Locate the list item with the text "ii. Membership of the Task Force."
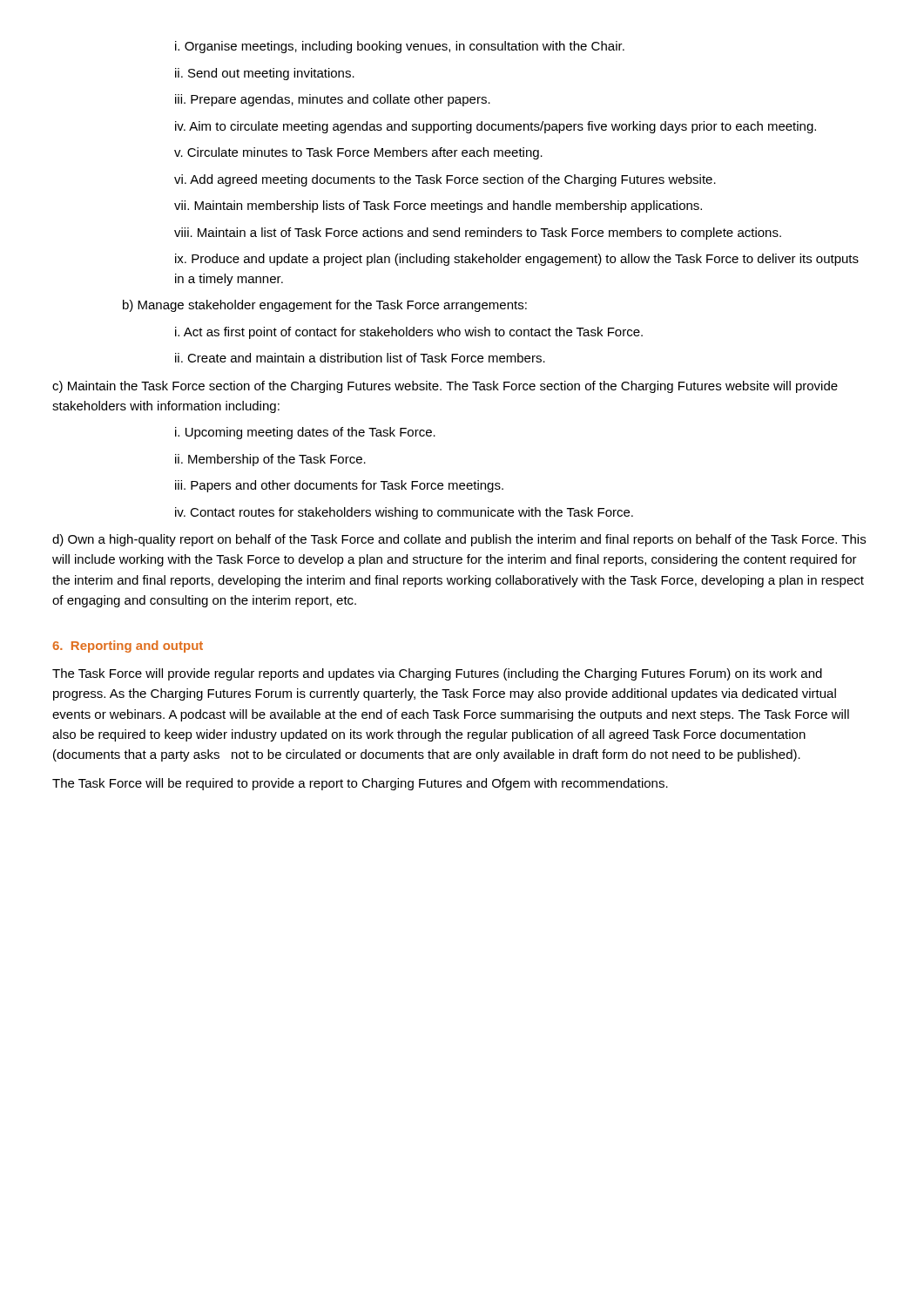This screenshot has width=924, height=1307. [x=270, y=458]
